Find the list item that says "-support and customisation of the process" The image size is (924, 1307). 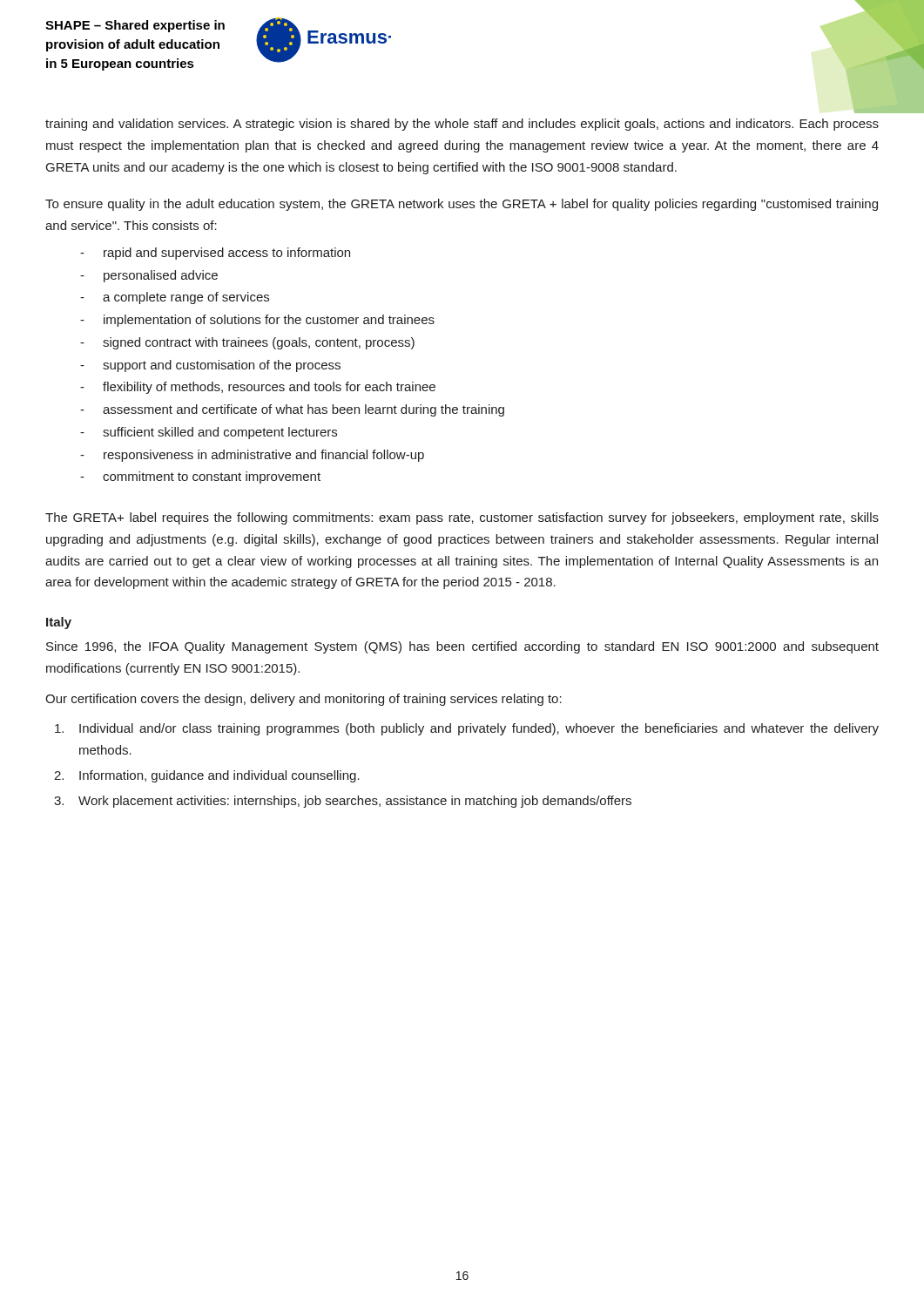pos(211,365)
